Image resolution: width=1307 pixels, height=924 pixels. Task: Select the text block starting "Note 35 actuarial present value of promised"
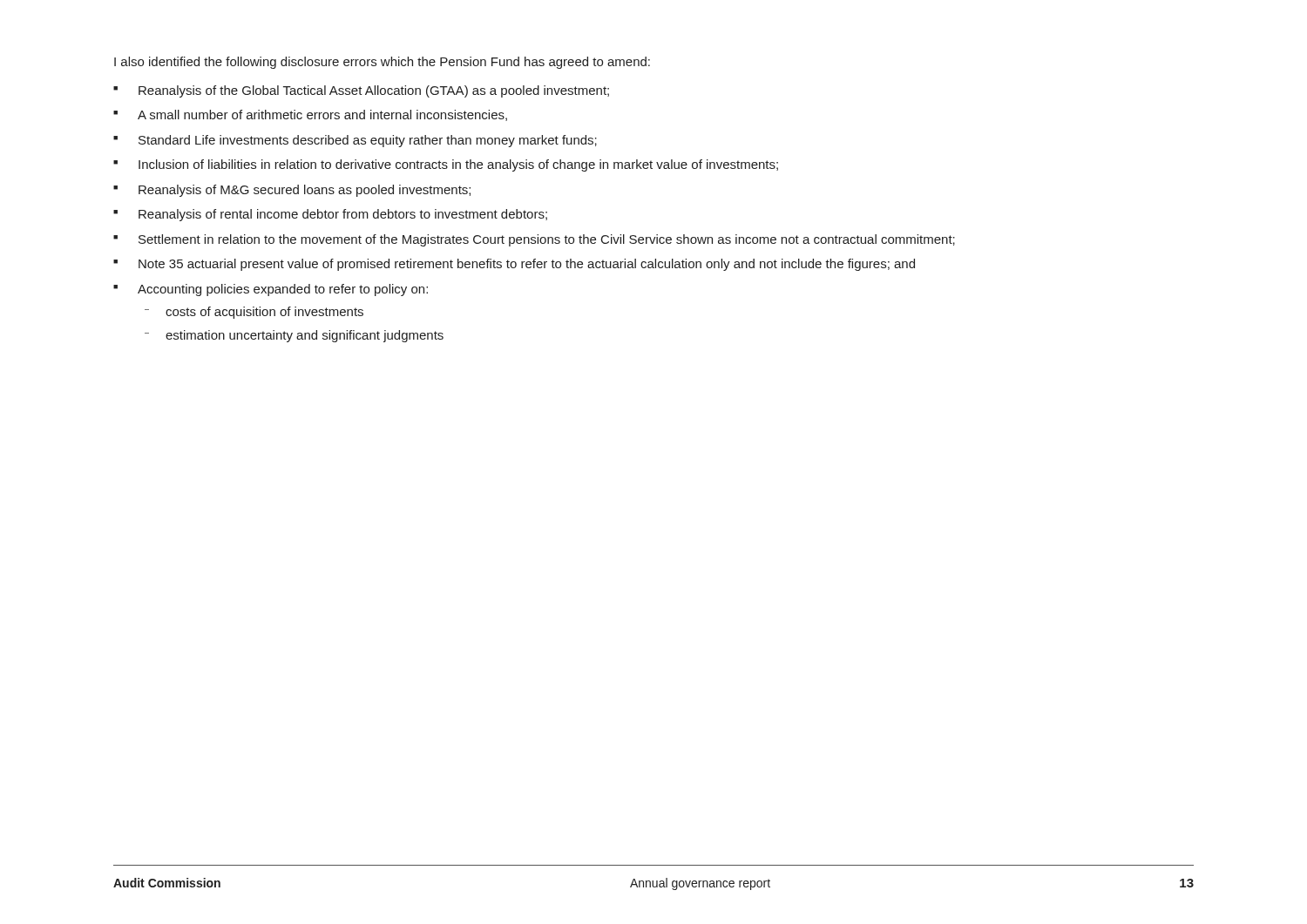pyautogui.click(x=527, y=263)
